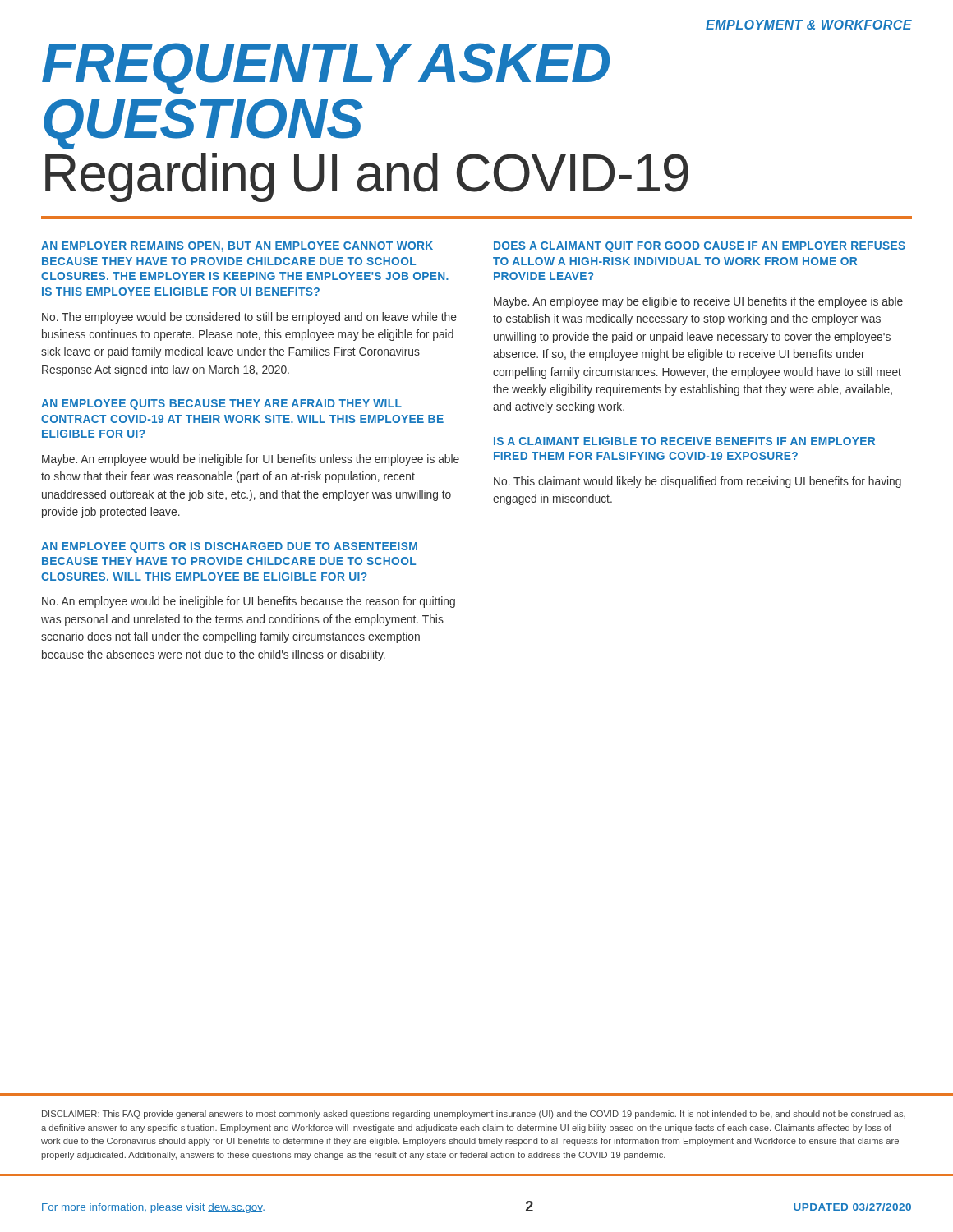Locate the element starting "FREQUENTLY ASKED QUESTIONS Regarding UI and COVID-19"
Viewport: 953px width, 1232px height.
pyautogui.click(x=326, y=68)
